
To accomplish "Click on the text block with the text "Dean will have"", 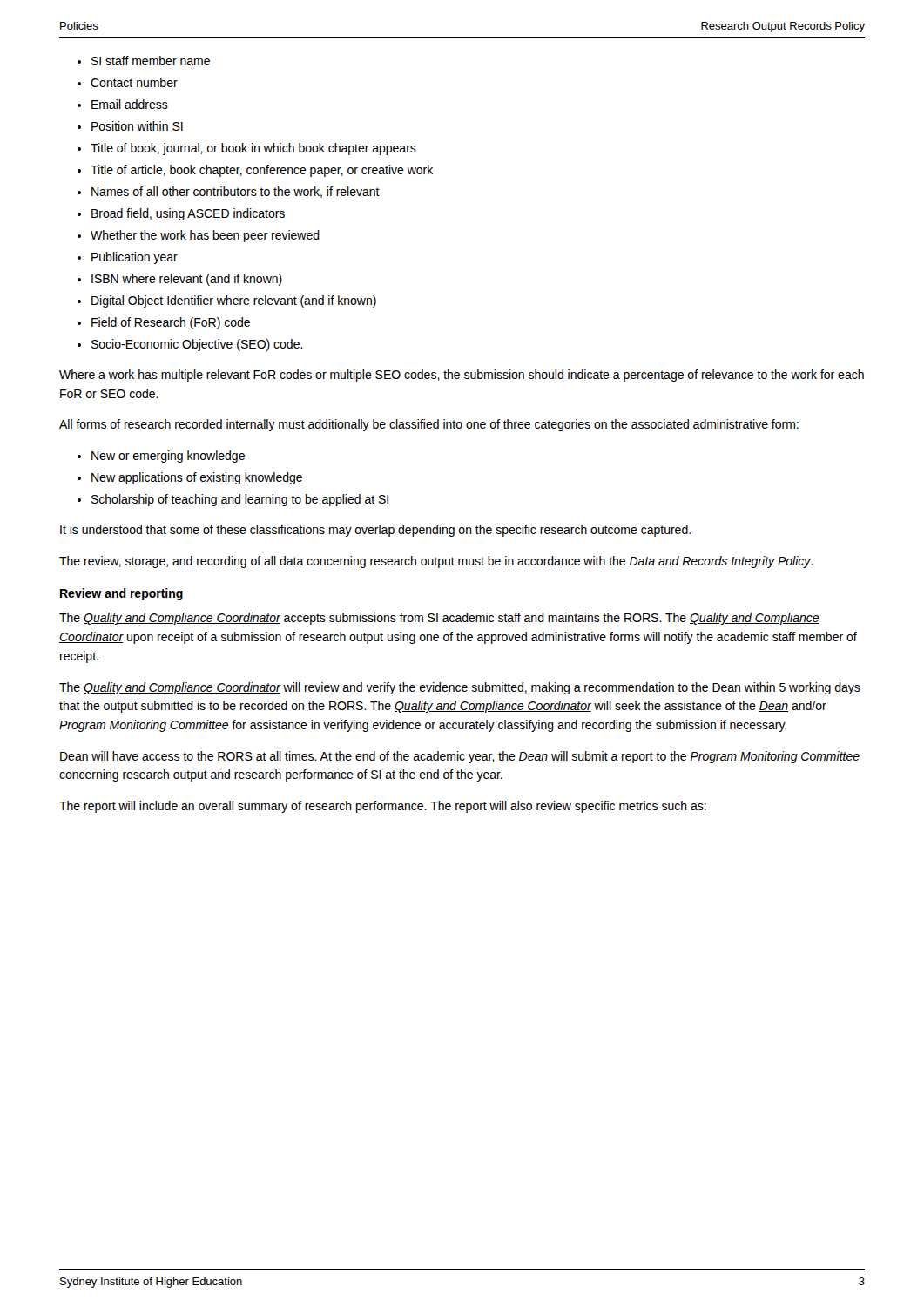I will (459, 765).
